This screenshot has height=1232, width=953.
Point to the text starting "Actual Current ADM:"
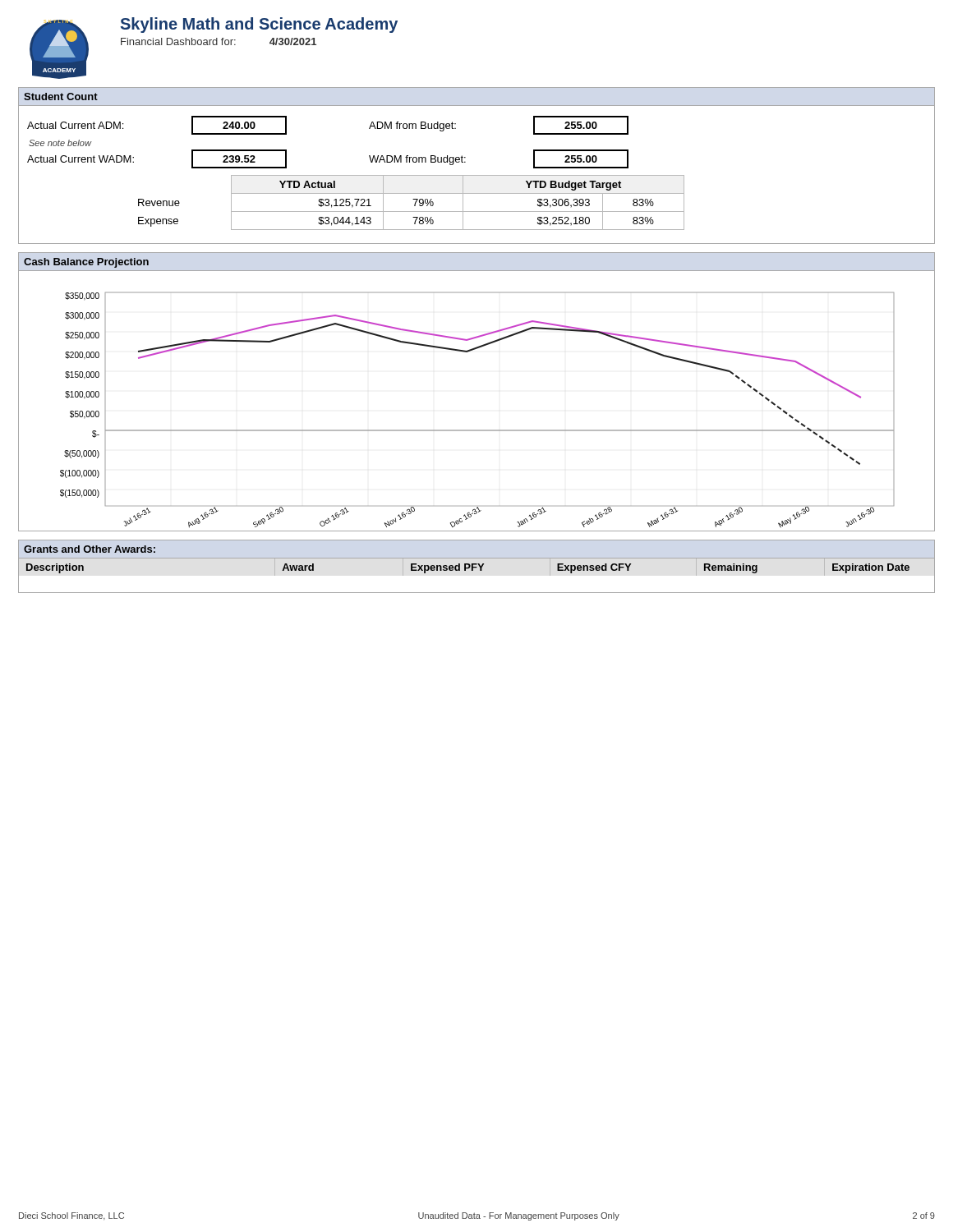click(76, 125)
